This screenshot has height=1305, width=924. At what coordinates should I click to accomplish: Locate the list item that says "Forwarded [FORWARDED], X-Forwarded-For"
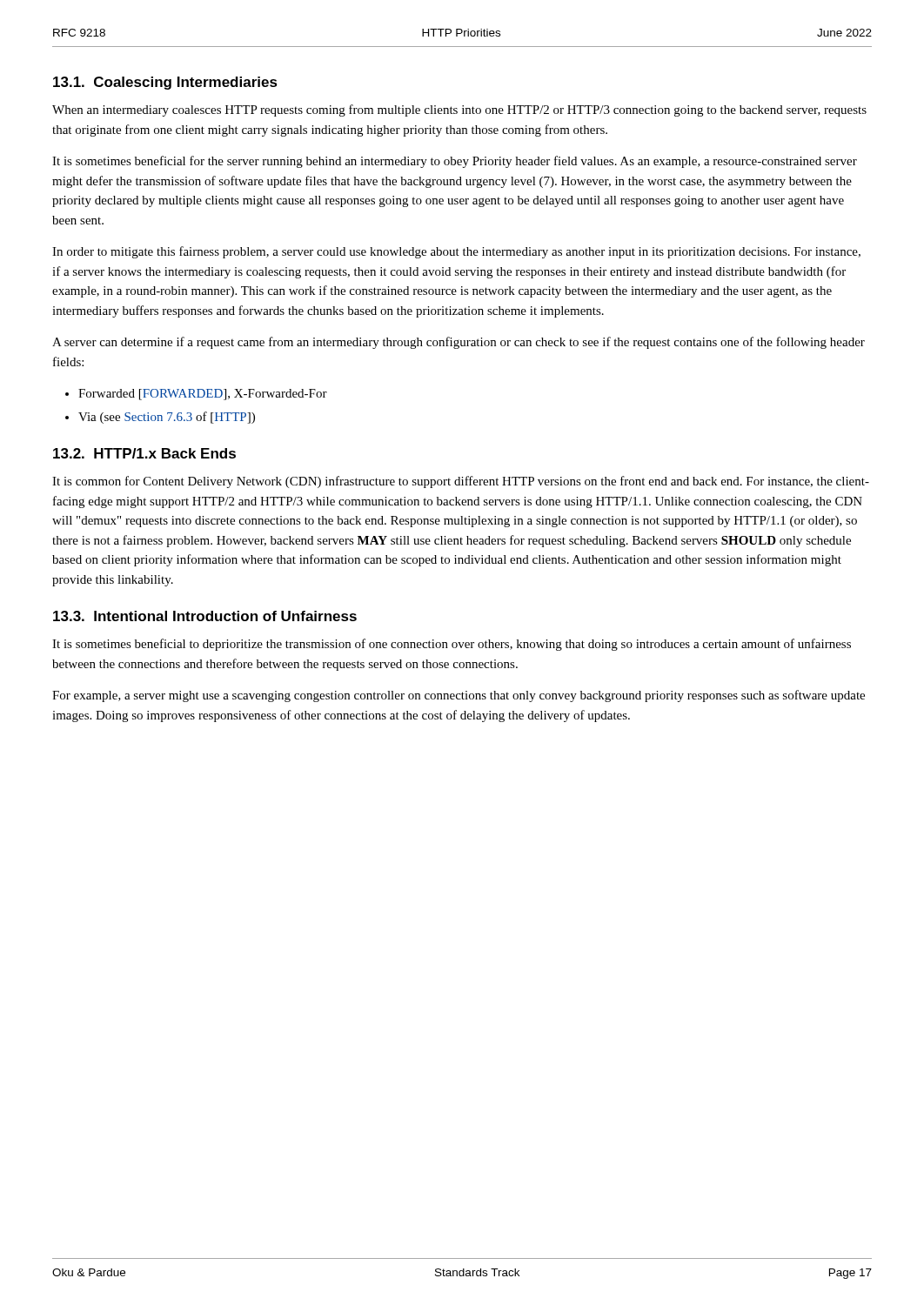(x=202, y=393)
